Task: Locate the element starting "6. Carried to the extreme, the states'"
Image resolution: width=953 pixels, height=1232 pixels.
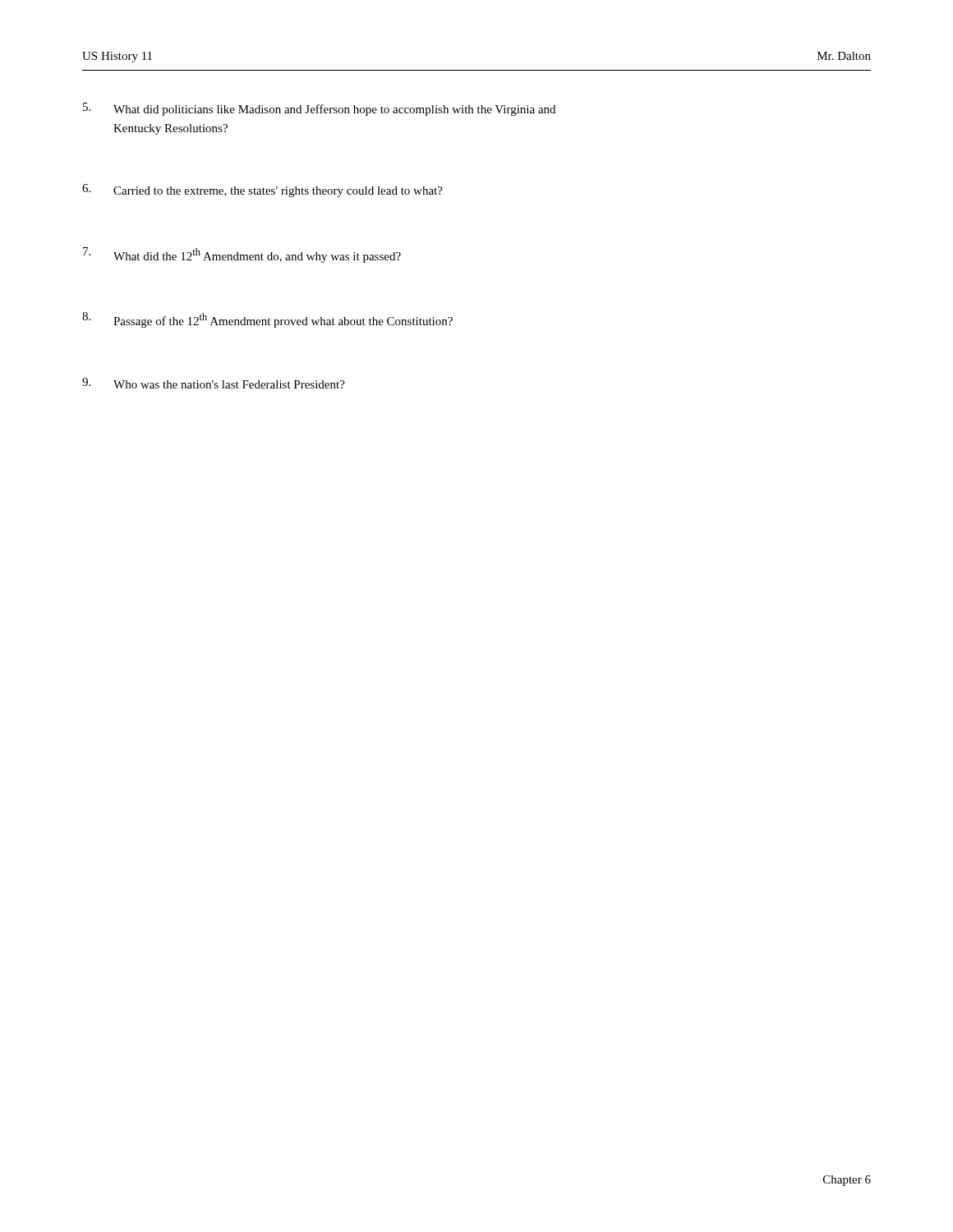Action: [262, 191]
